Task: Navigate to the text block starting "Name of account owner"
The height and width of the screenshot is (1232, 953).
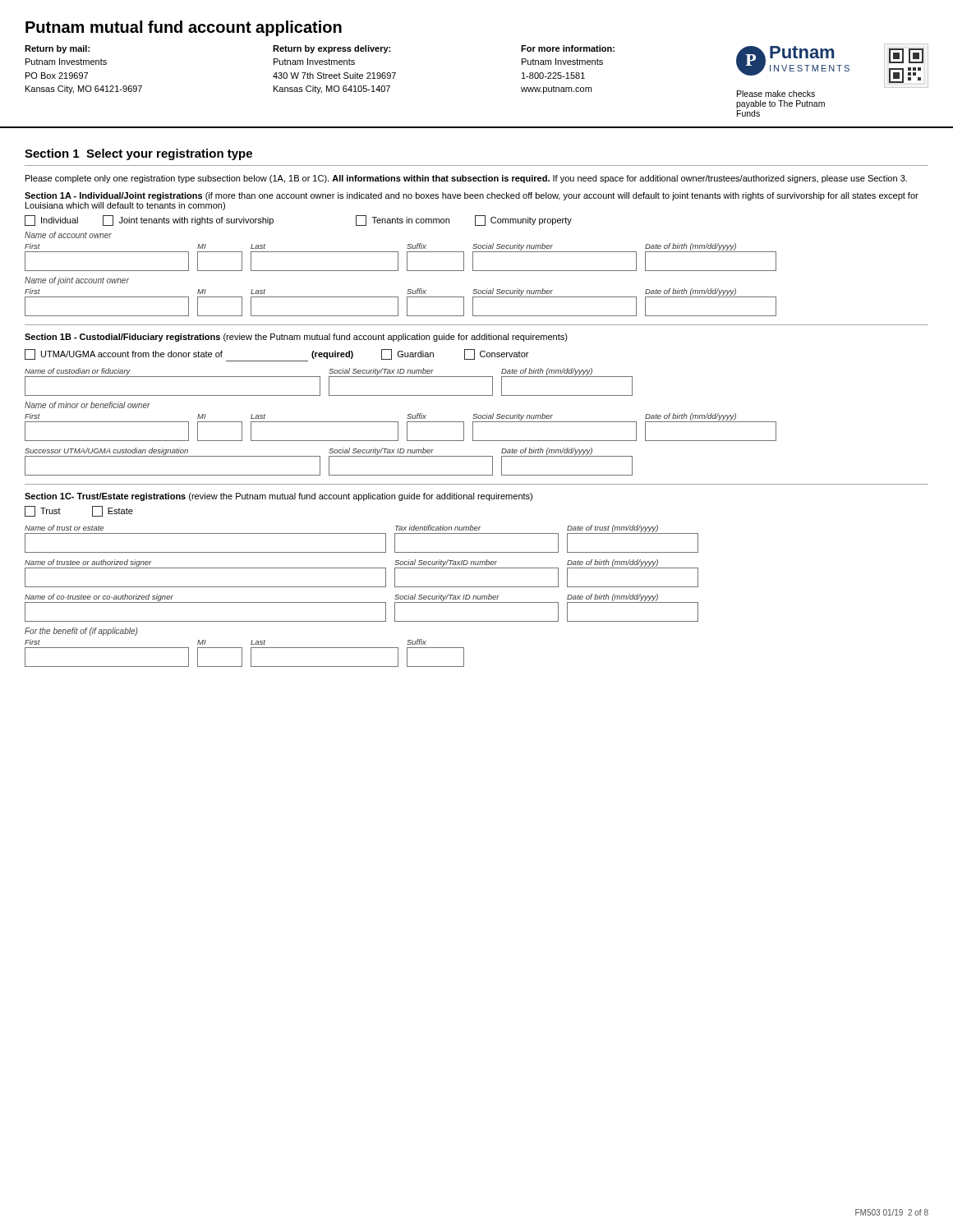Action: tap(68, 235)
